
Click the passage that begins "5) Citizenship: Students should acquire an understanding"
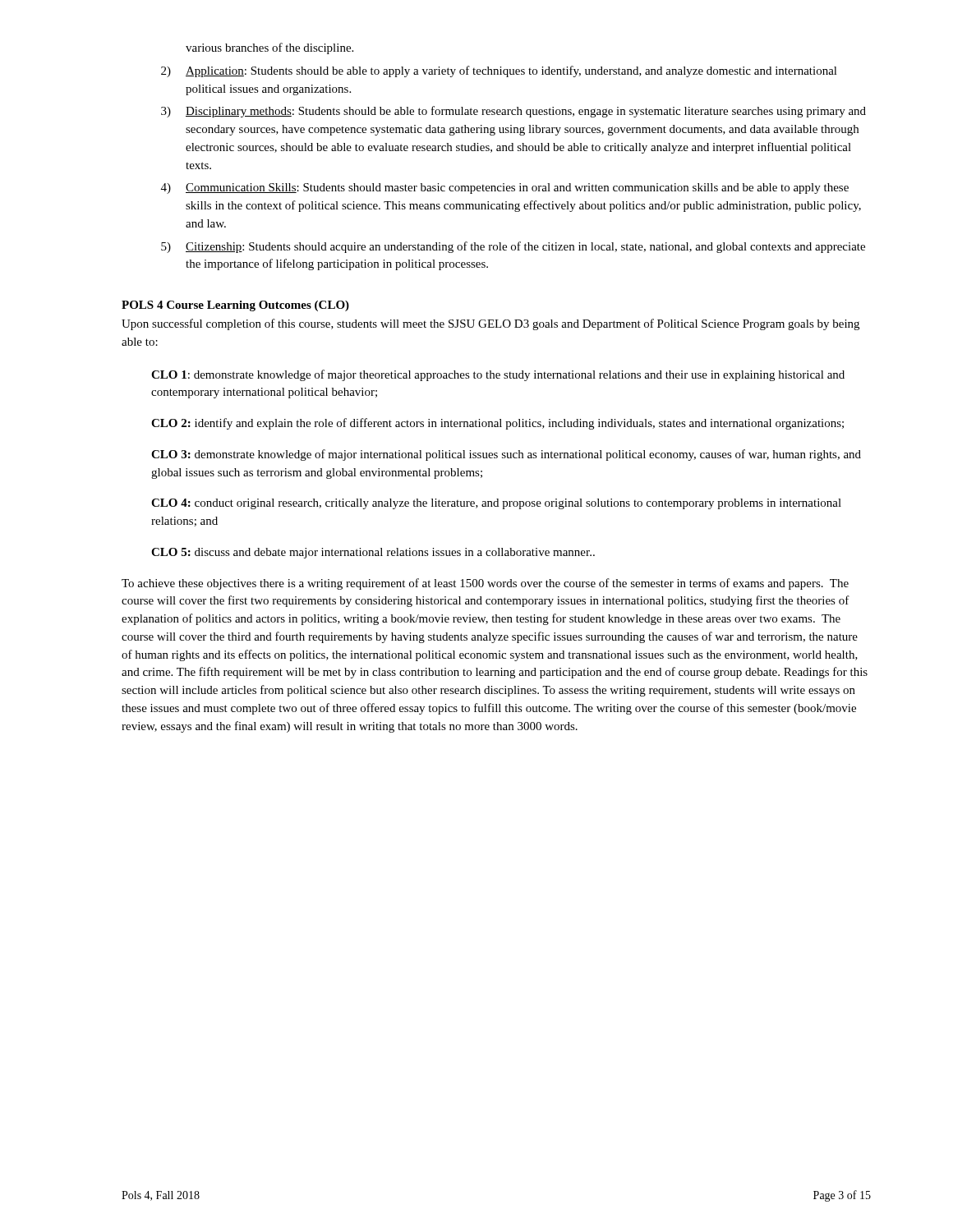pyautogui.click(x=496, y=256)
